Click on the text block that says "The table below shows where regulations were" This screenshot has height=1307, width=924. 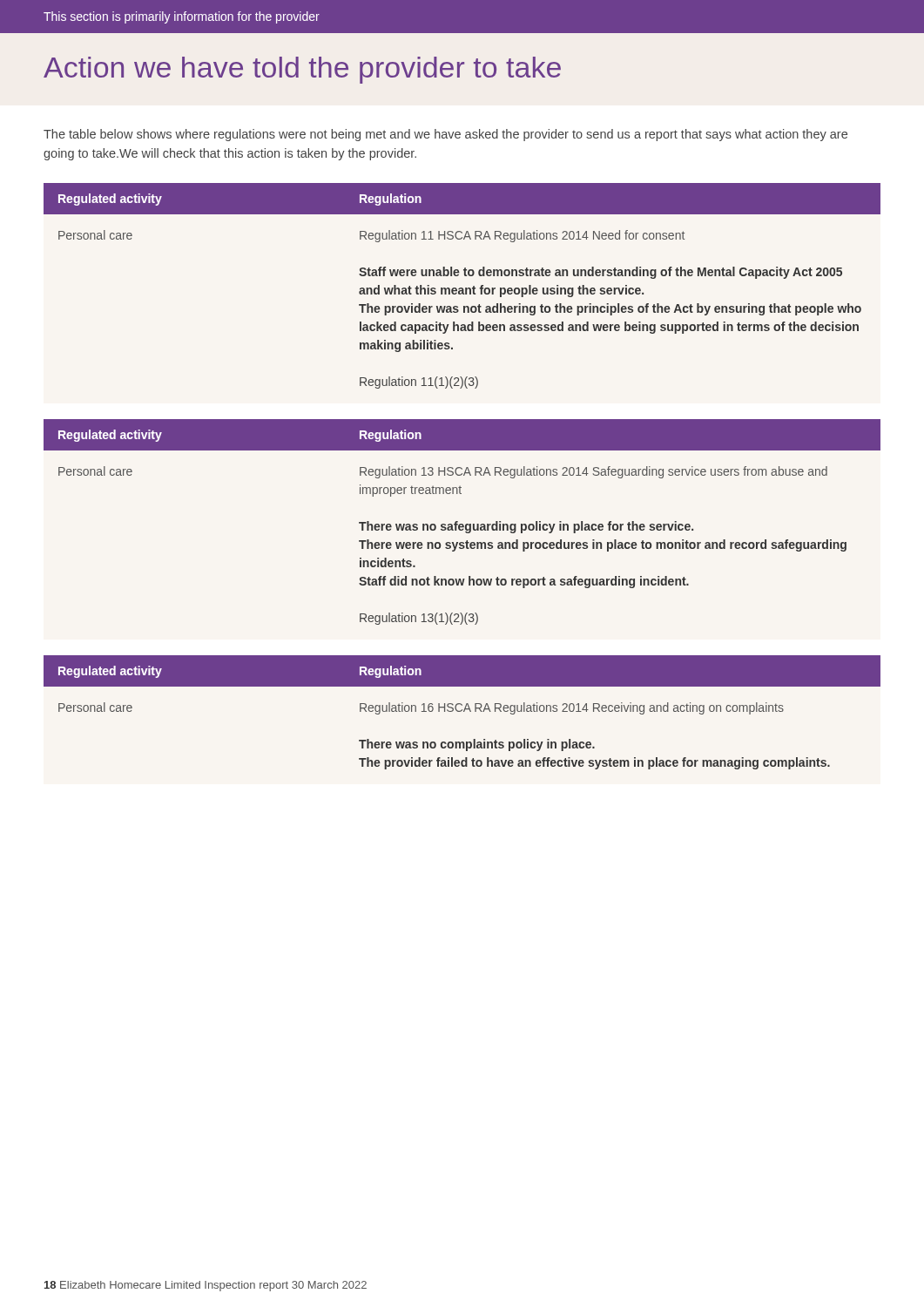point(446,144)
